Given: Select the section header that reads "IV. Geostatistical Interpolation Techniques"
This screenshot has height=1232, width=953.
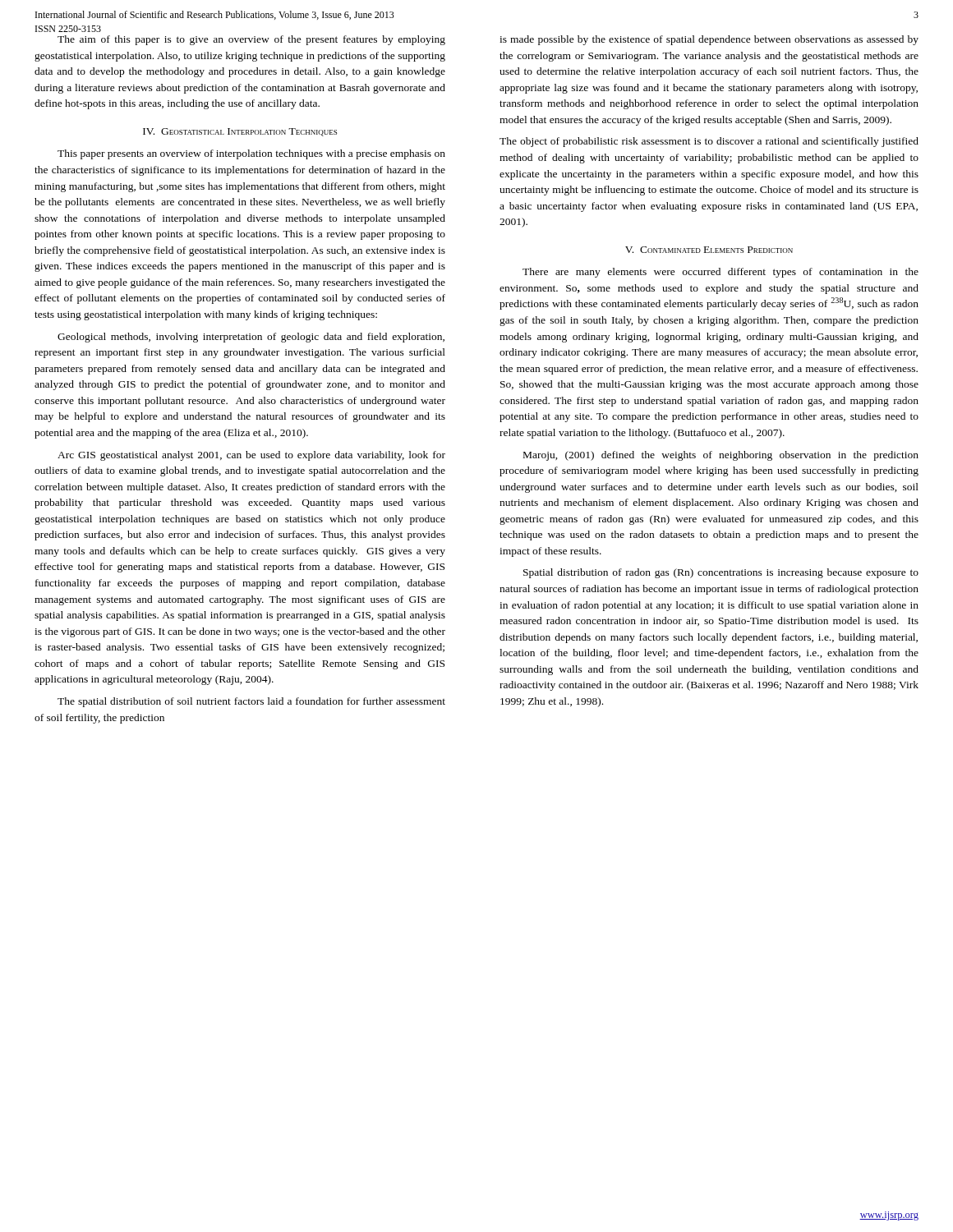Looking at the screenshot, I should point(240,131).
